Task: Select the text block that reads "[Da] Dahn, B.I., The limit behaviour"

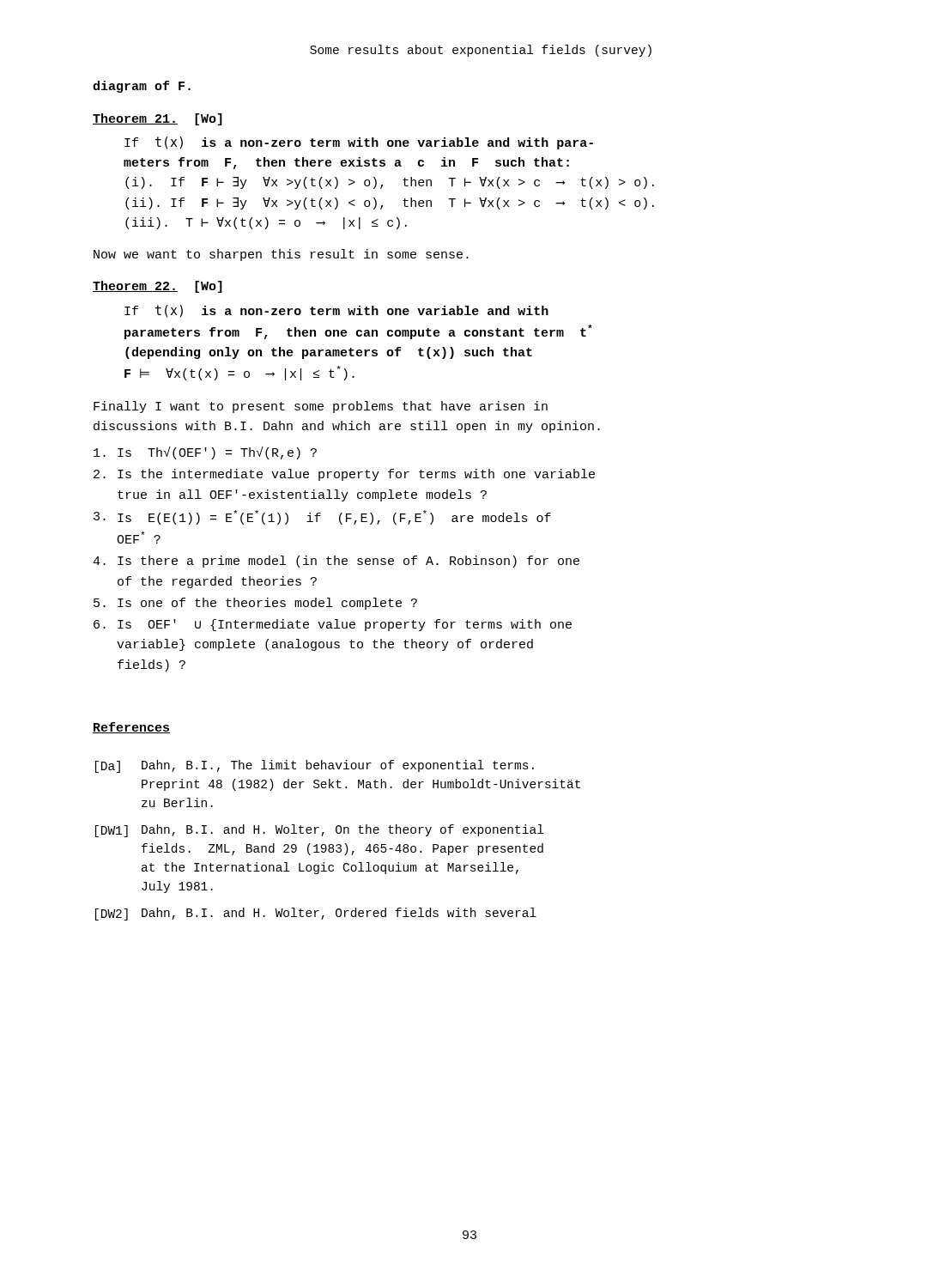Action: [x=482, y=785]
